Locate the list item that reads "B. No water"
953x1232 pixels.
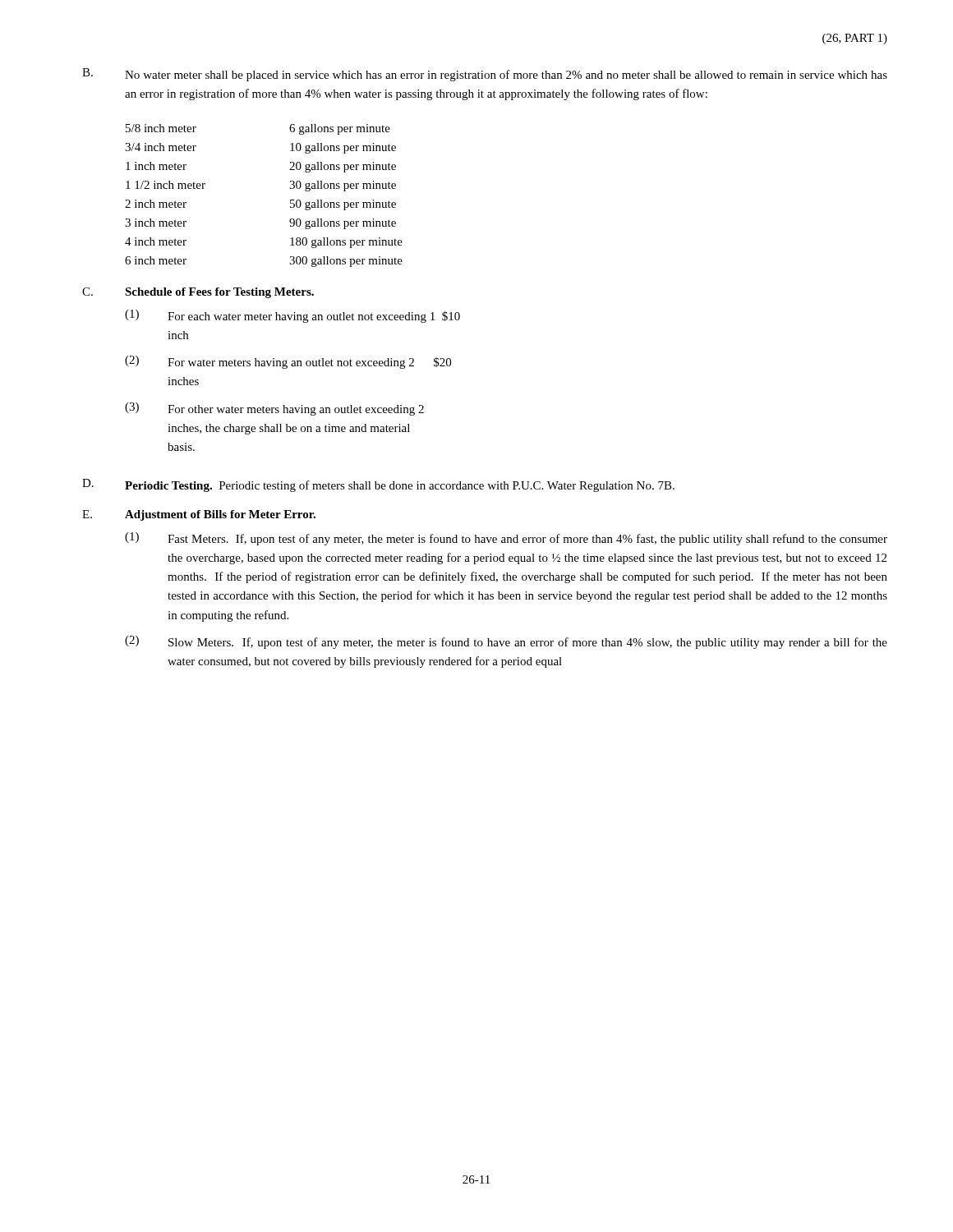click(485, 85)
